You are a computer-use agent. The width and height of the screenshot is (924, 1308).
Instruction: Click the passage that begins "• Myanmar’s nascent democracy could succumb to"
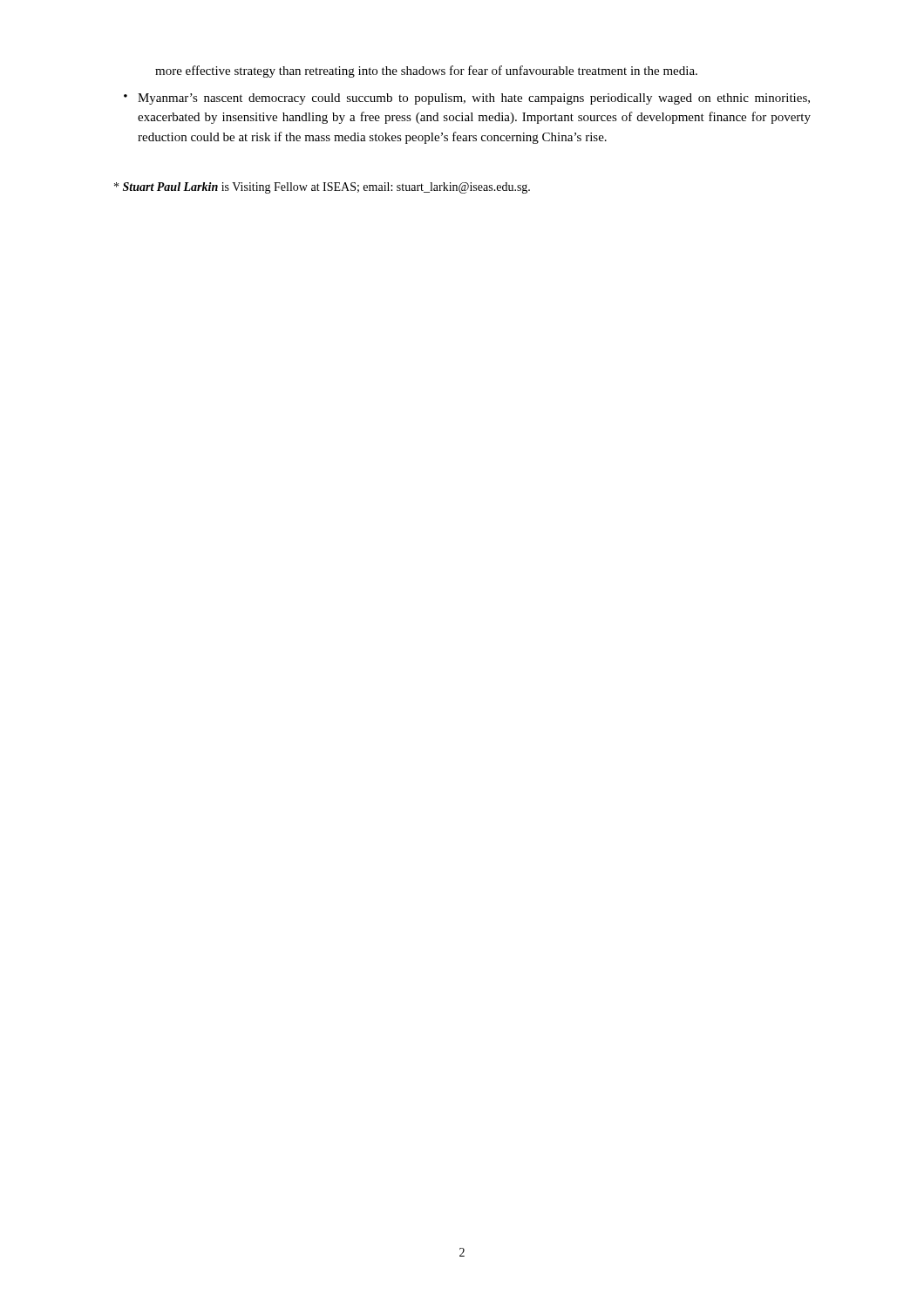(x=462, y=117)
